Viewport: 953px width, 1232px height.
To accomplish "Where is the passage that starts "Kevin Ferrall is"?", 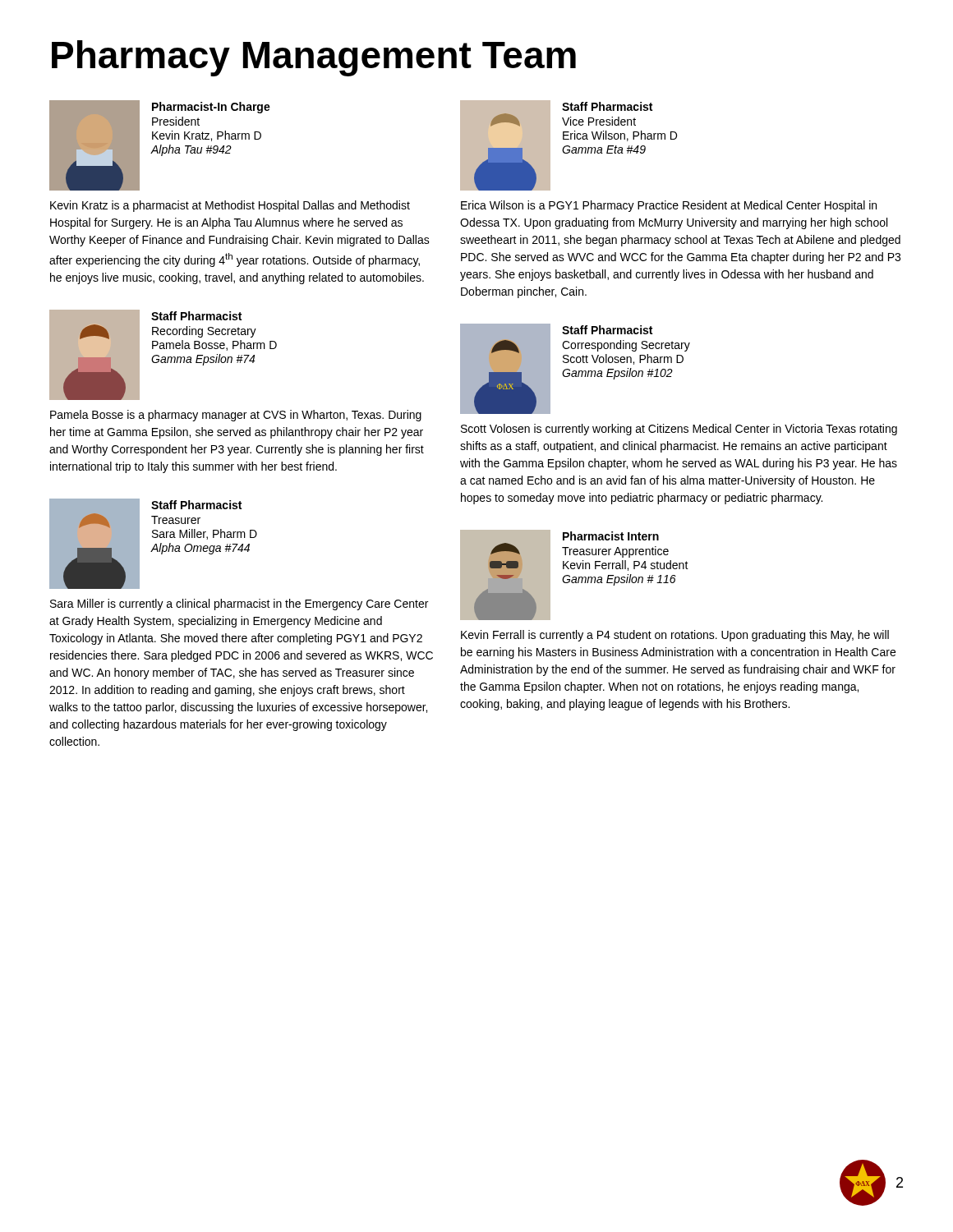I will point(678,669).
